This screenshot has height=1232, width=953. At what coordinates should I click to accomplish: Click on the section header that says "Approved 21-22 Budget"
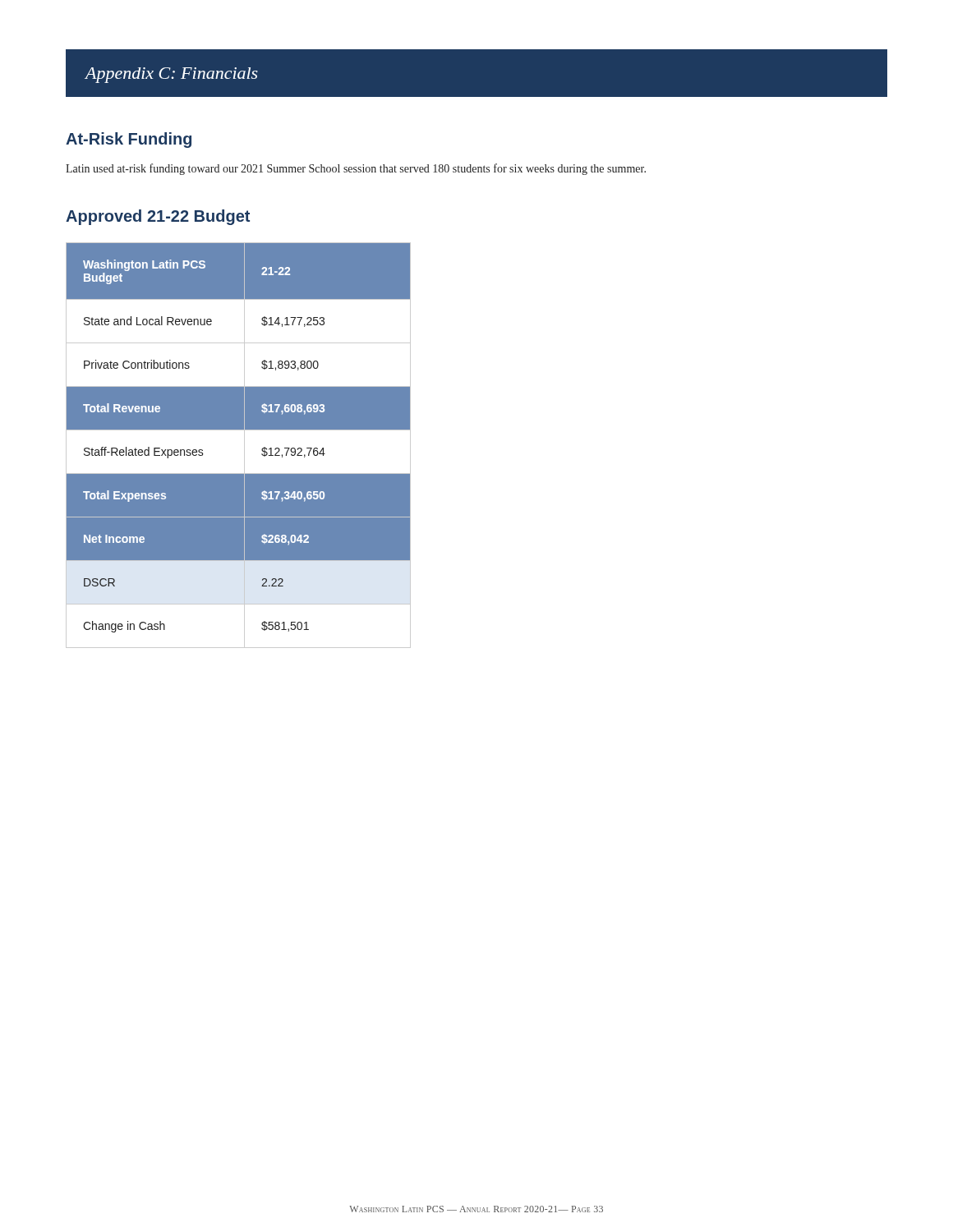(158, 217)
